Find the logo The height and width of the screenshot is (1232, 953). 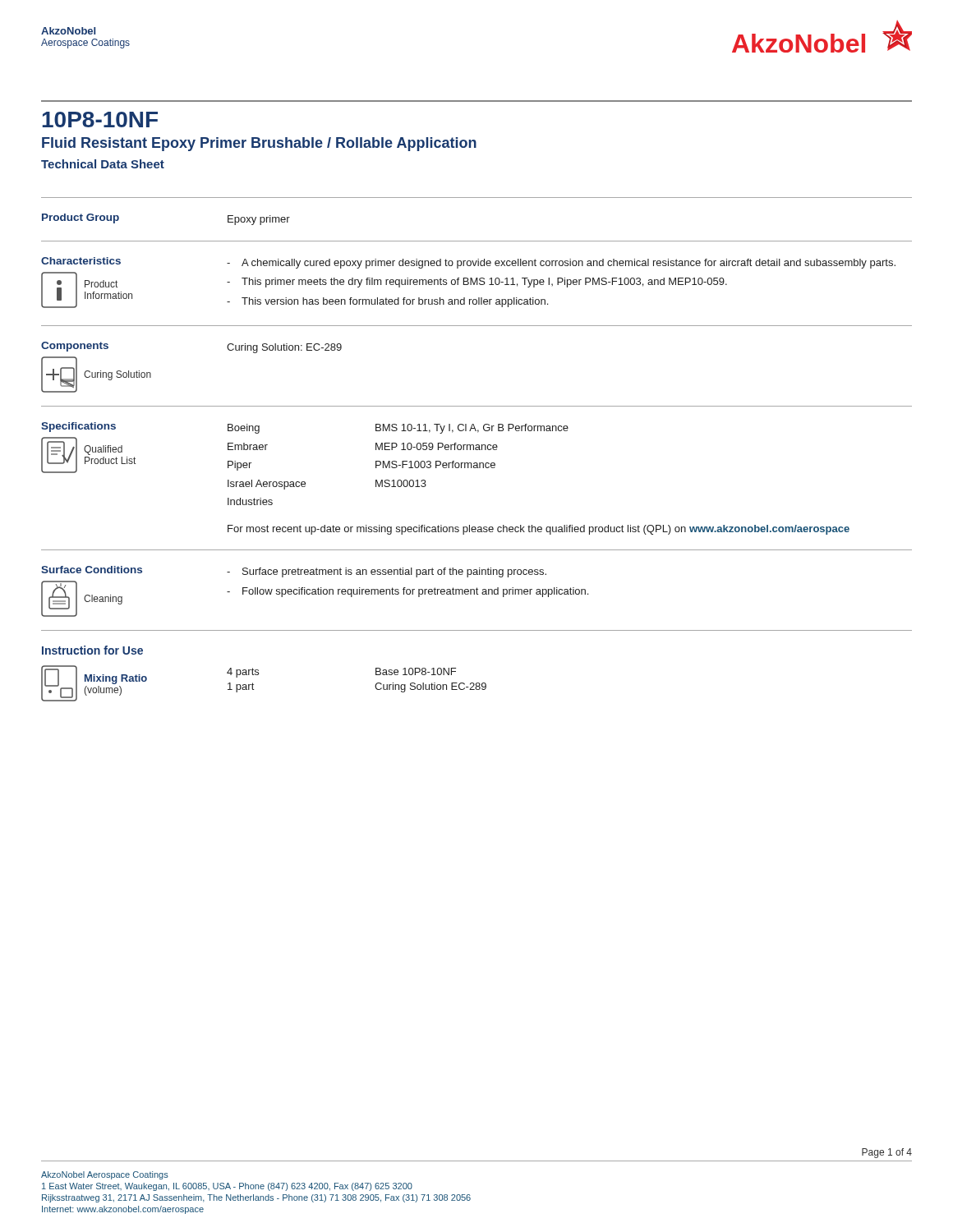(822, 49)
